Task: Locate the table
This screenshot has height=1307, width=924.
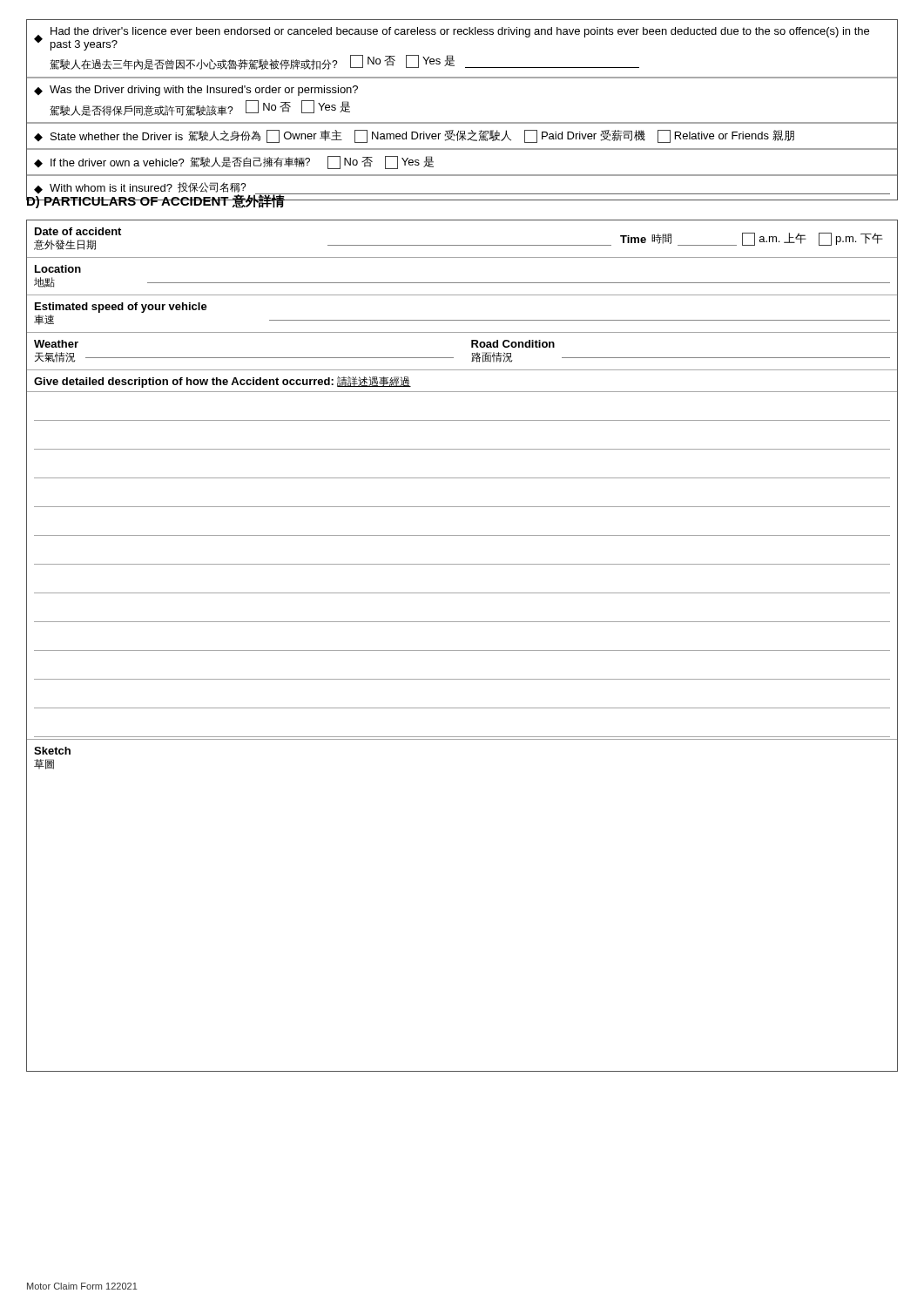Action: tap(462, 646)
